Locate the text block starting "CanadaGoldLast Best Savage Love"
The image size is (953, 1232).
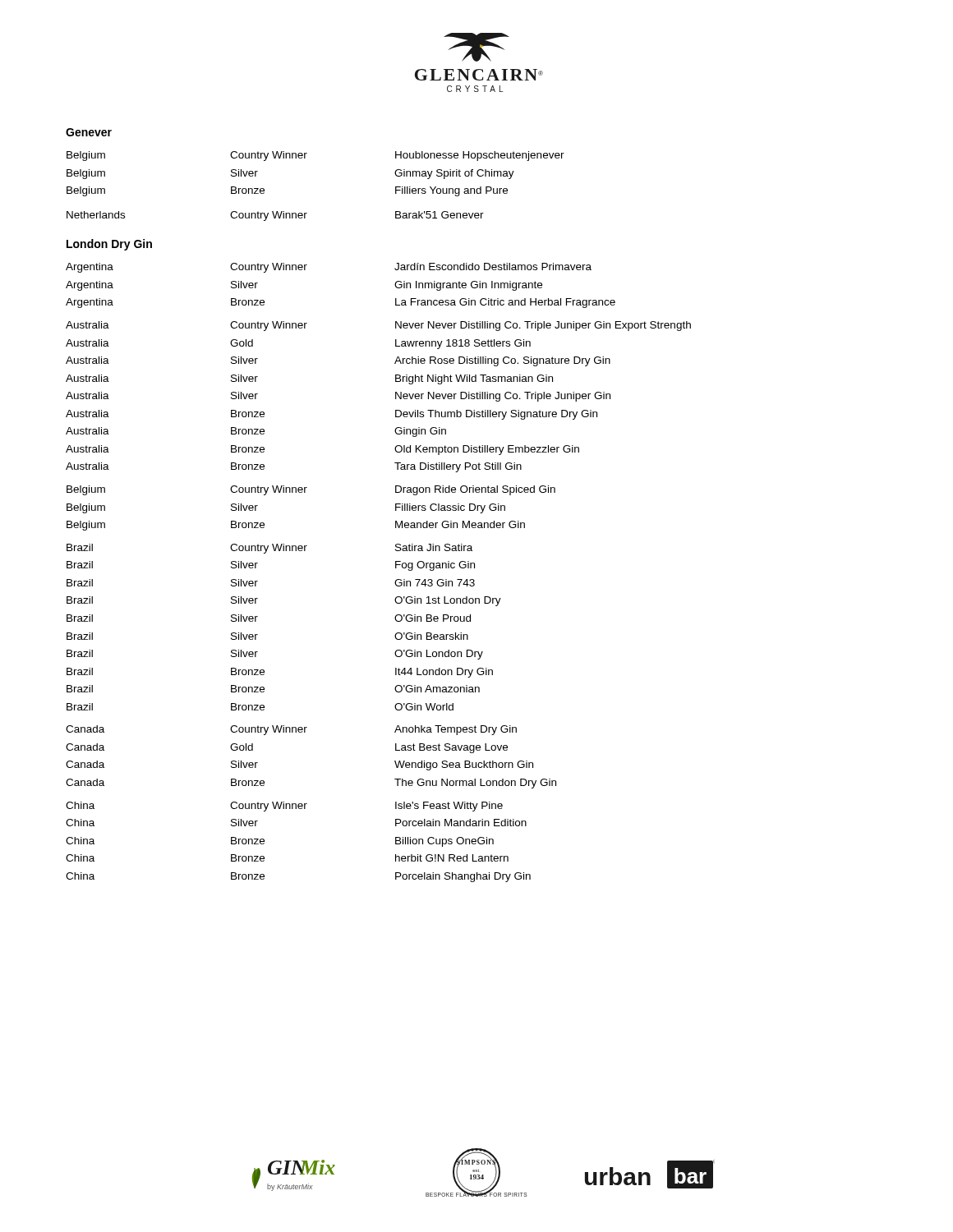[476, 747]
